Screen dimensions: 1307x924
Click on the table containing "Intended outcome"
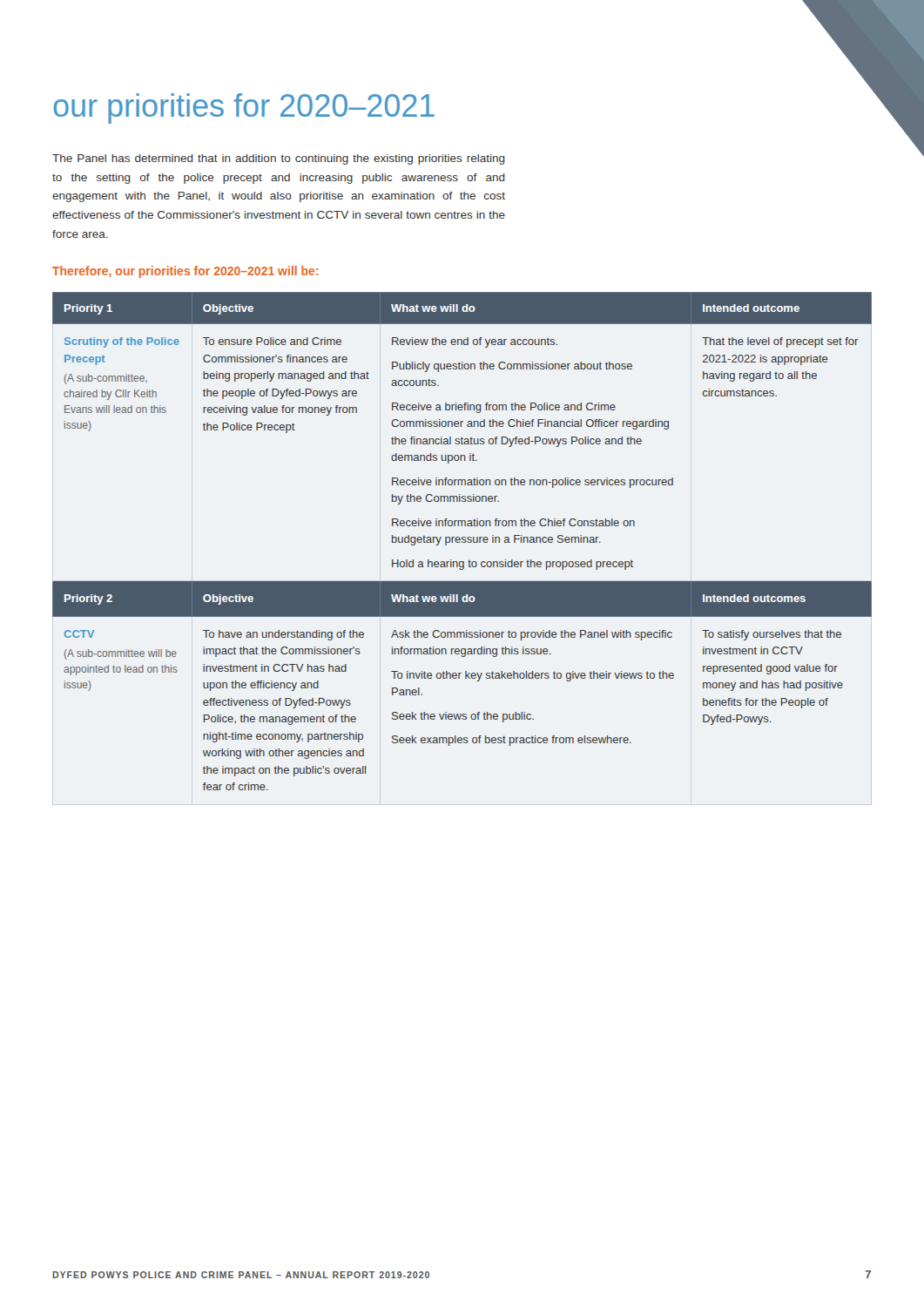[x=462, y=548]
